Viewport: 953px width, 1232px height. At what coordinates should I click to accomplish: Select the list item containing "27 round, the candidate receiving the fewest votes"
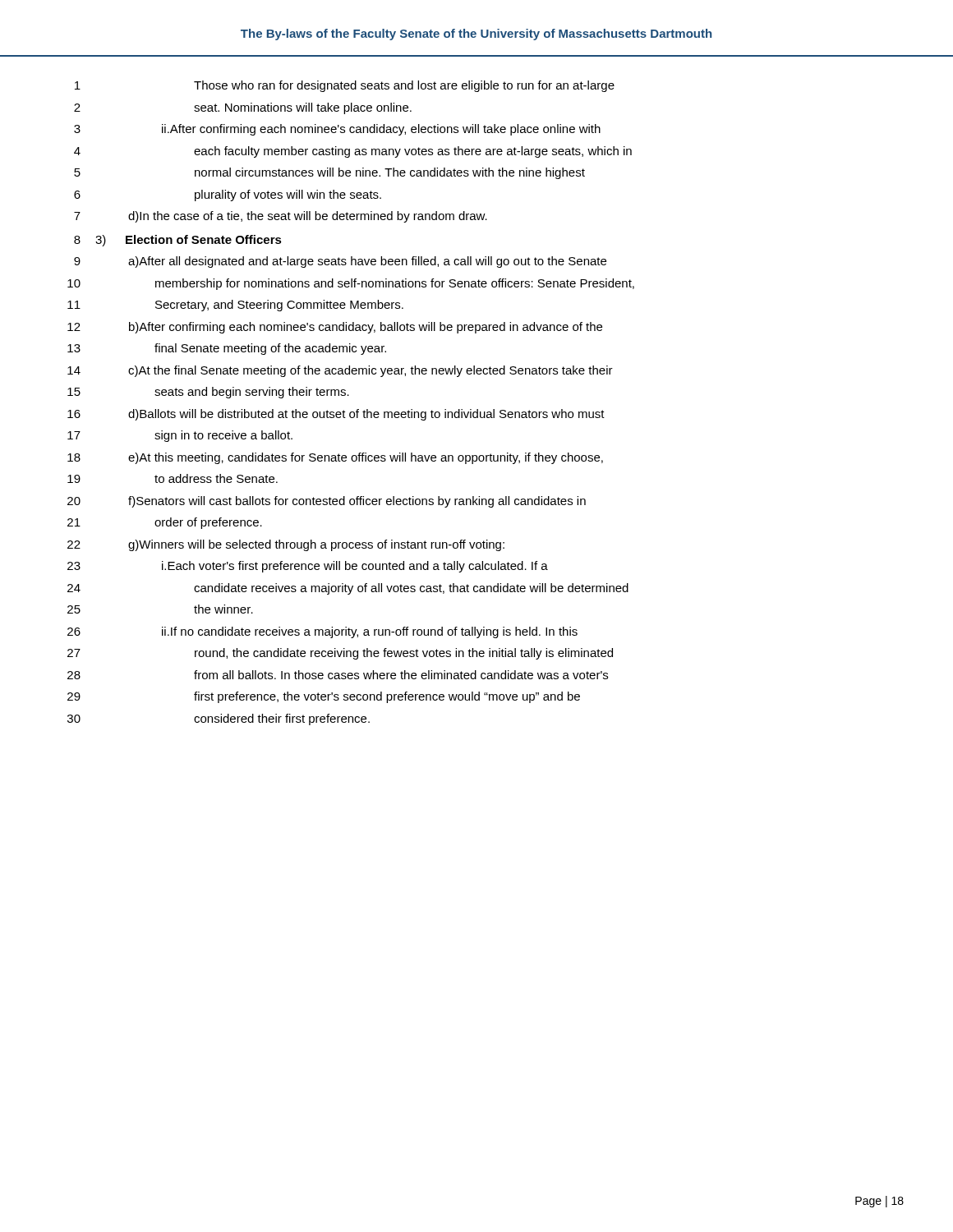(476, 653)
